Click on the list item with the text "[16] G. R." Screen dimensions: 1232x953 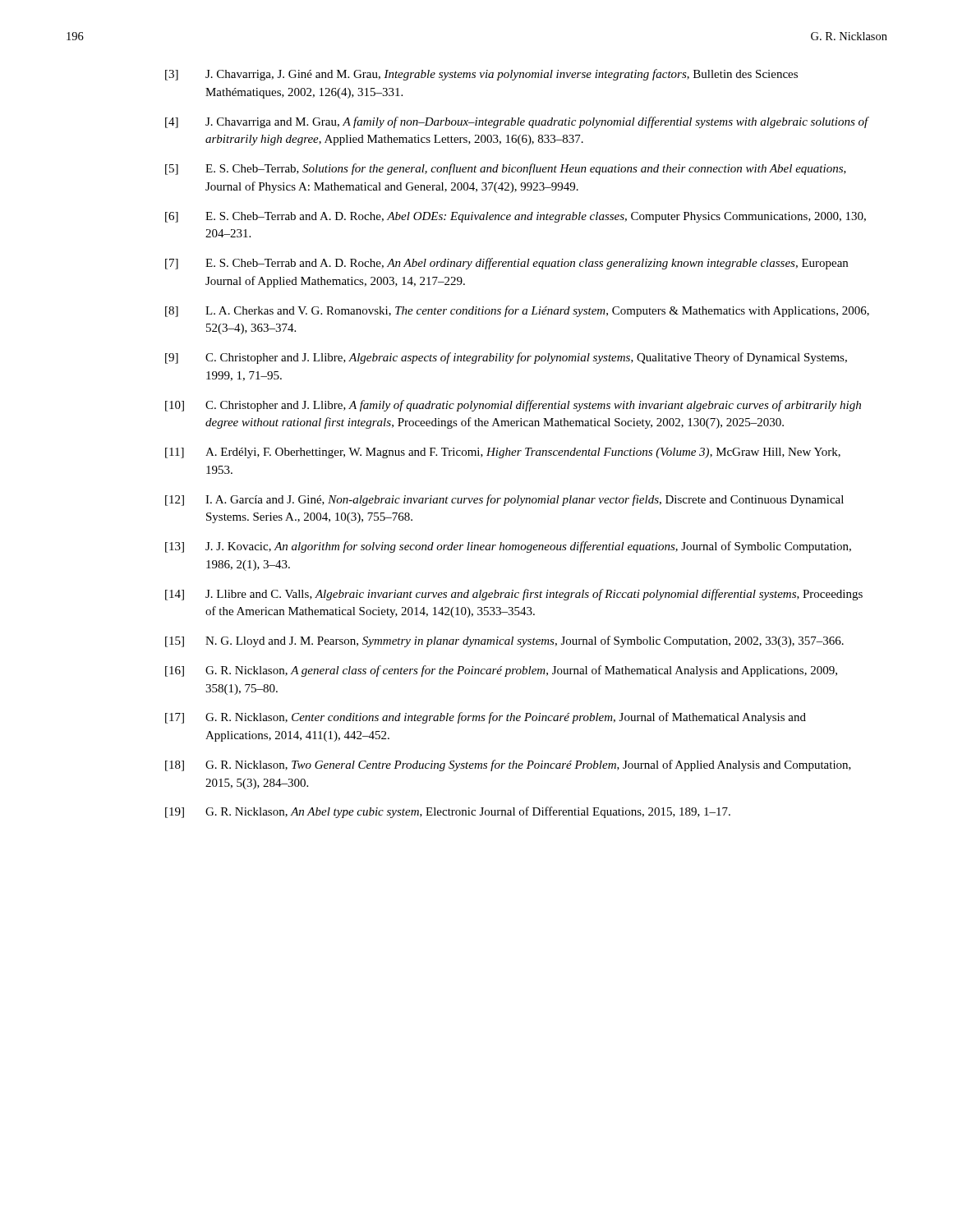pos(518,680)
